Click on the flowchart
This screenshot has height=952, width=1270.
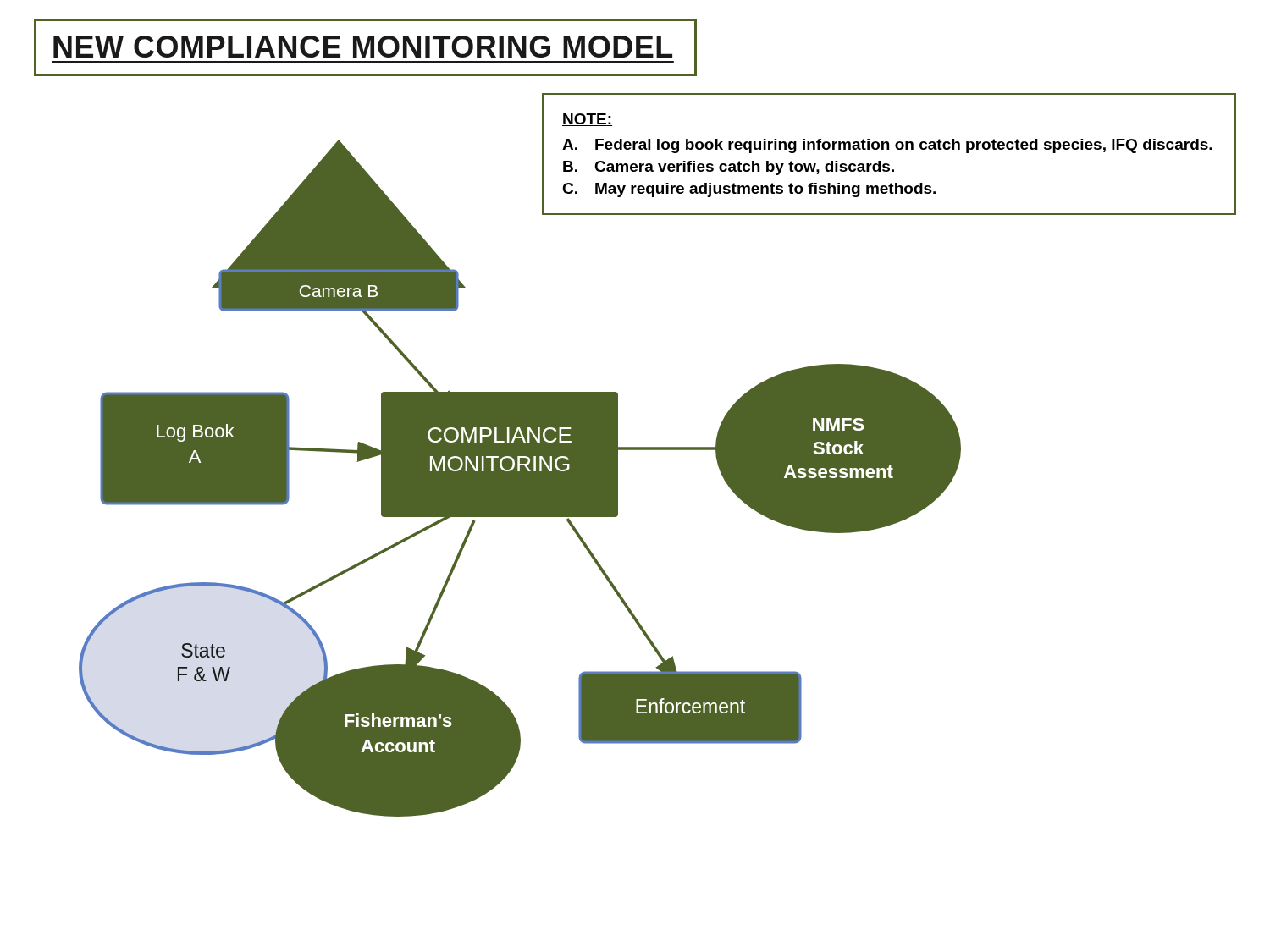635,495
